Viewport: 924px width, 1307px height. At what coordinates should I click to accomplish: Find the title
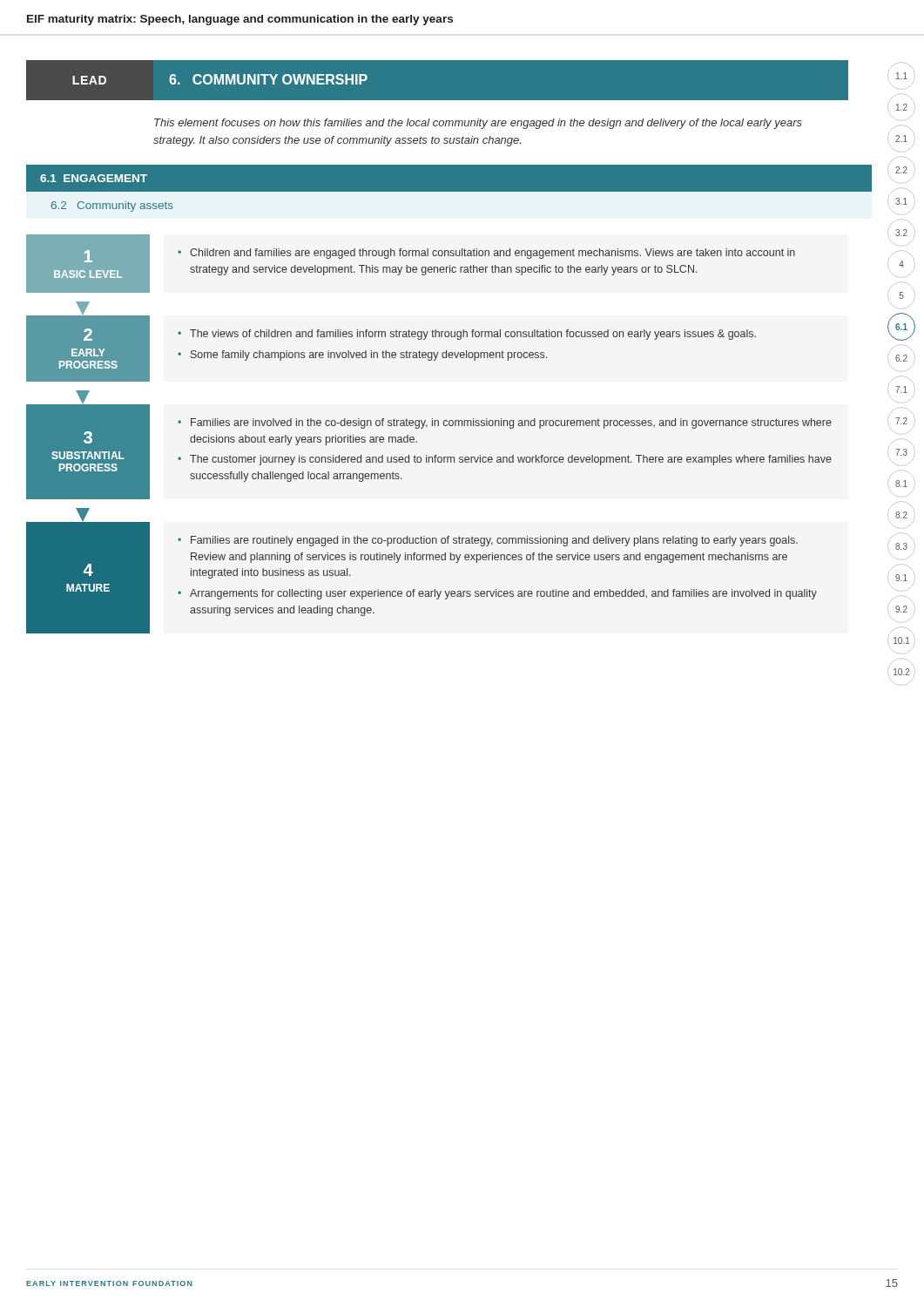click(x=437, y=80)
